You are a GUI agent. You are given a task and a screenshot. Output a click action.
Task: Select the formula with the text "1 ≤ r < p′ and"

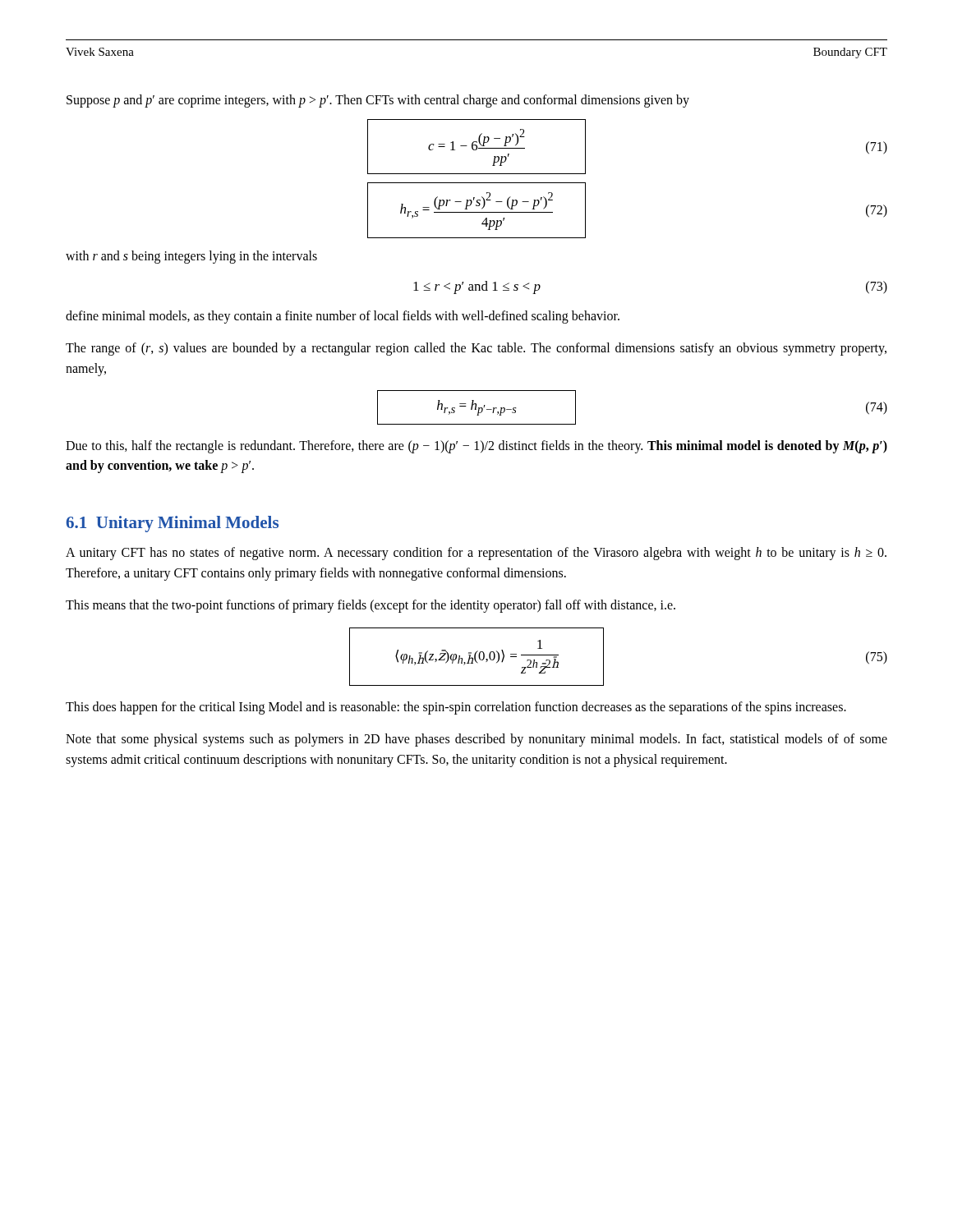475,287
